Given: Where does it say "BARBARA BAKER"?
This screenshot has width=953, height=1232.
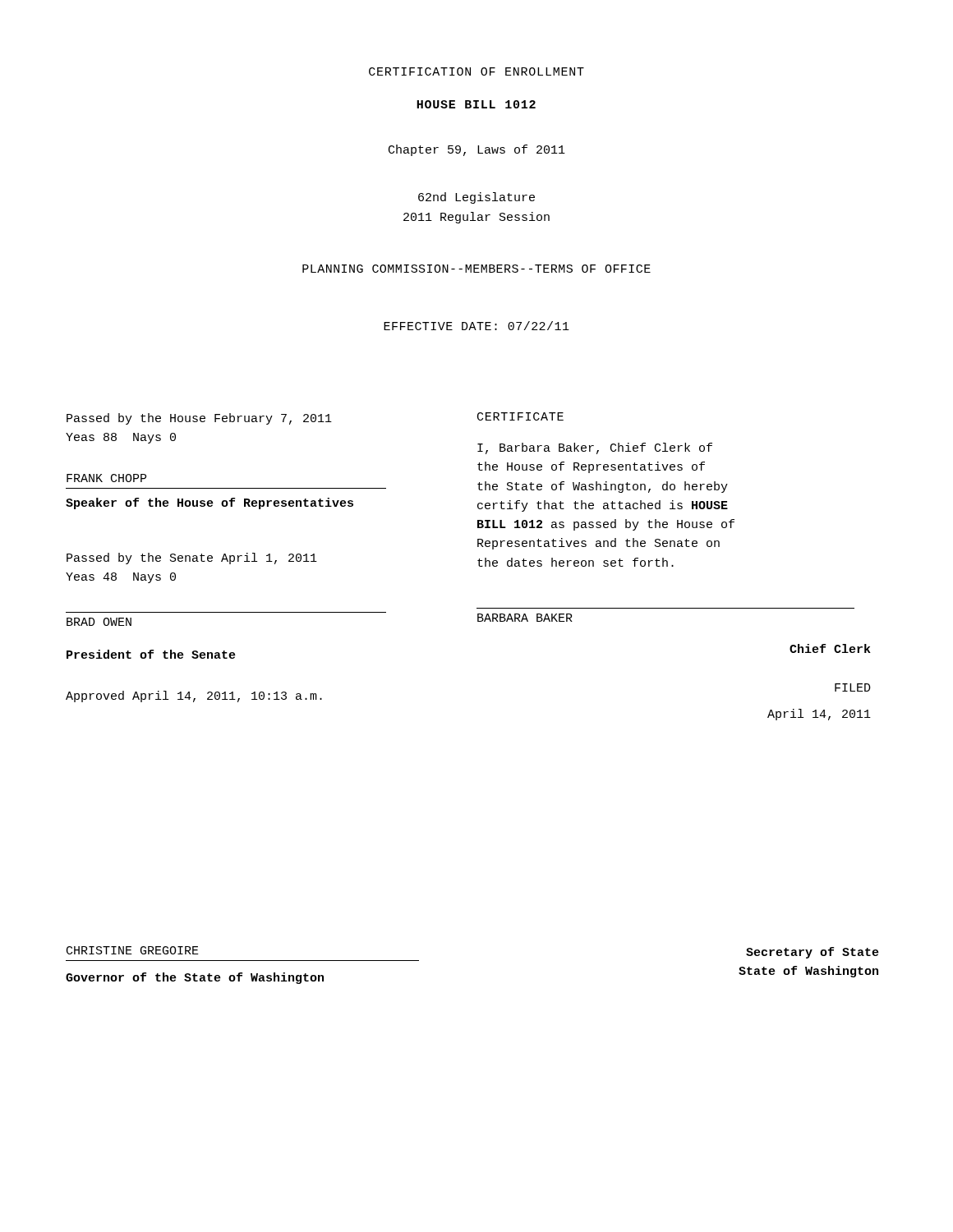Looking at the screenshot, I should tap(674, 617).
